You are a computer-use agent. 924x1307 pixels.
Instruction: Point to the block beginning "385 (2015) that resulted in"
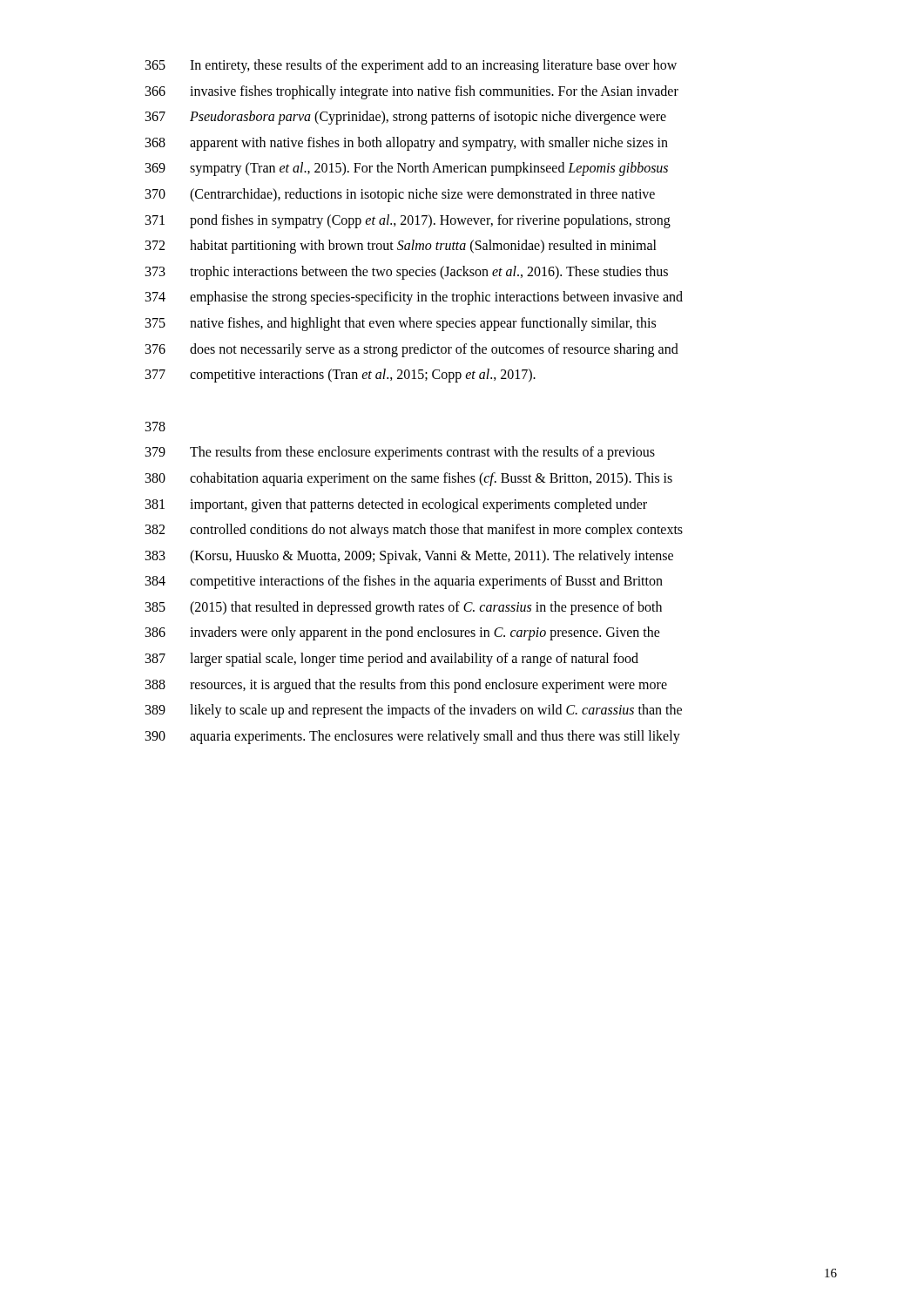pyautogui.click(x=475, y=607)
